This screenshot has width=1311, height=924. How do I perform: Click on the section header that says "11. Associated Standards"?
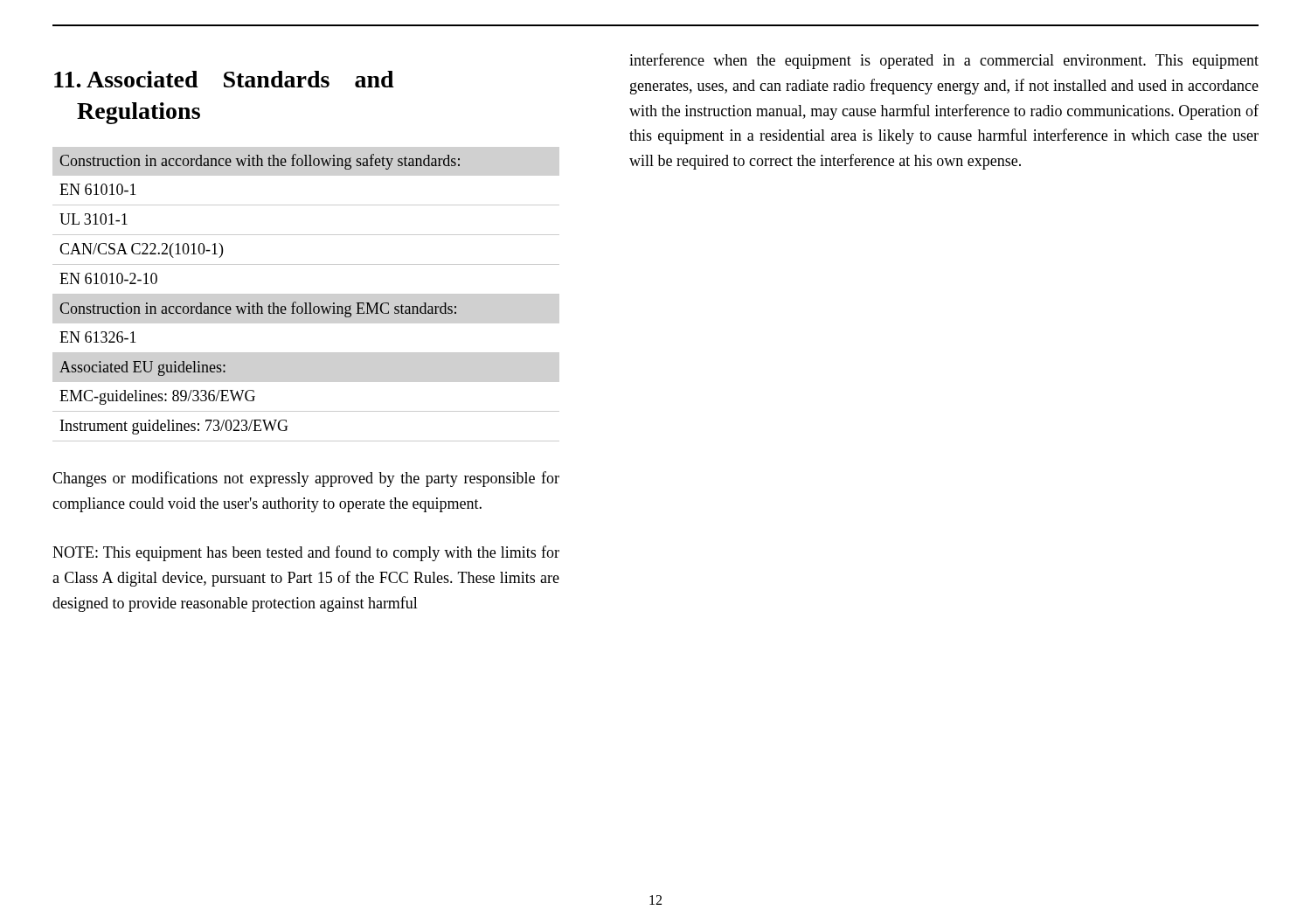pos(306,96)
